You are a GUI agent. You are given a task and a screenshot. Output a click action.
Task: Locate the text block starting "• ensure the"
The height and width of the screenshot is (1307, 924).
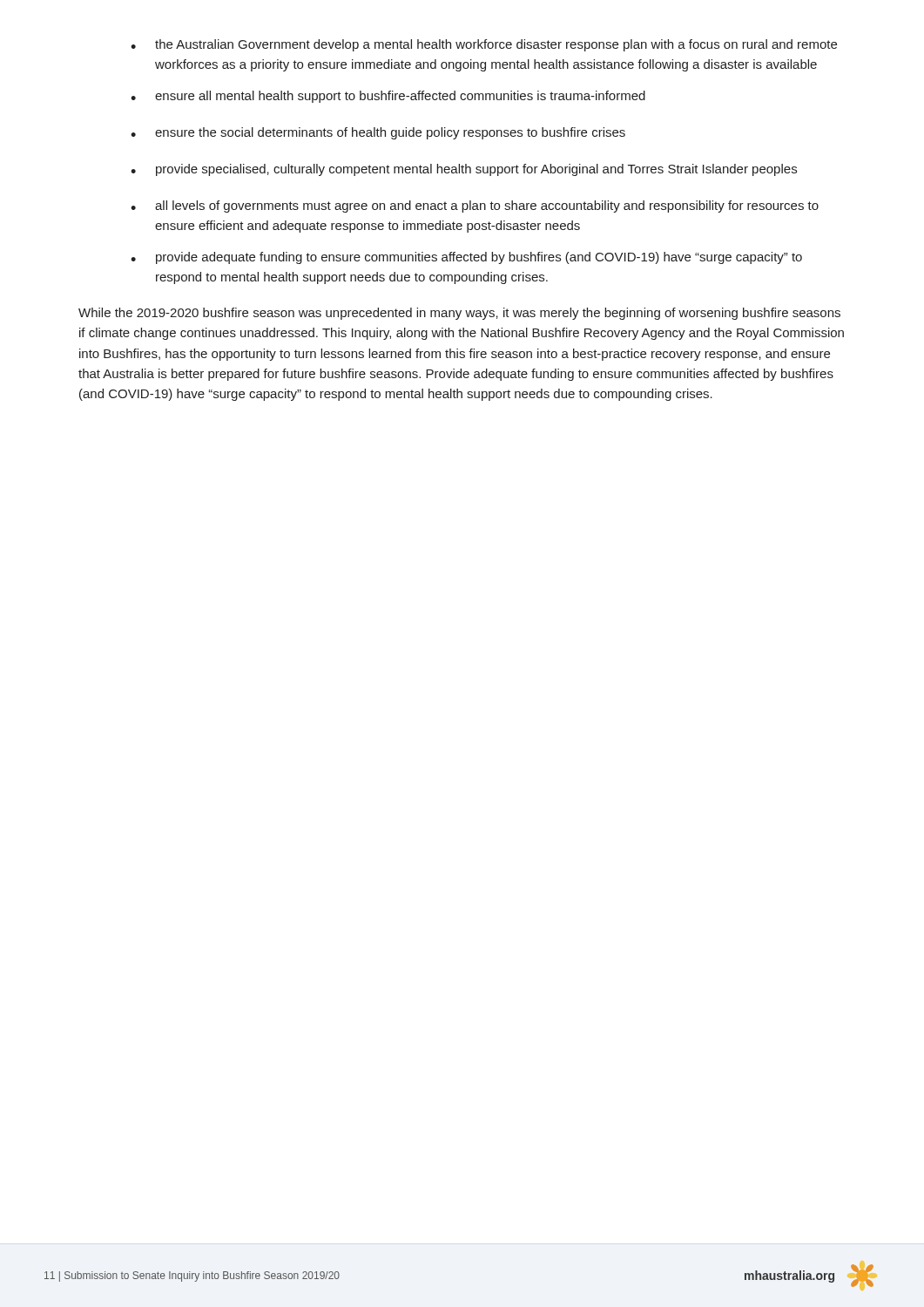click(x=378, y=135)
